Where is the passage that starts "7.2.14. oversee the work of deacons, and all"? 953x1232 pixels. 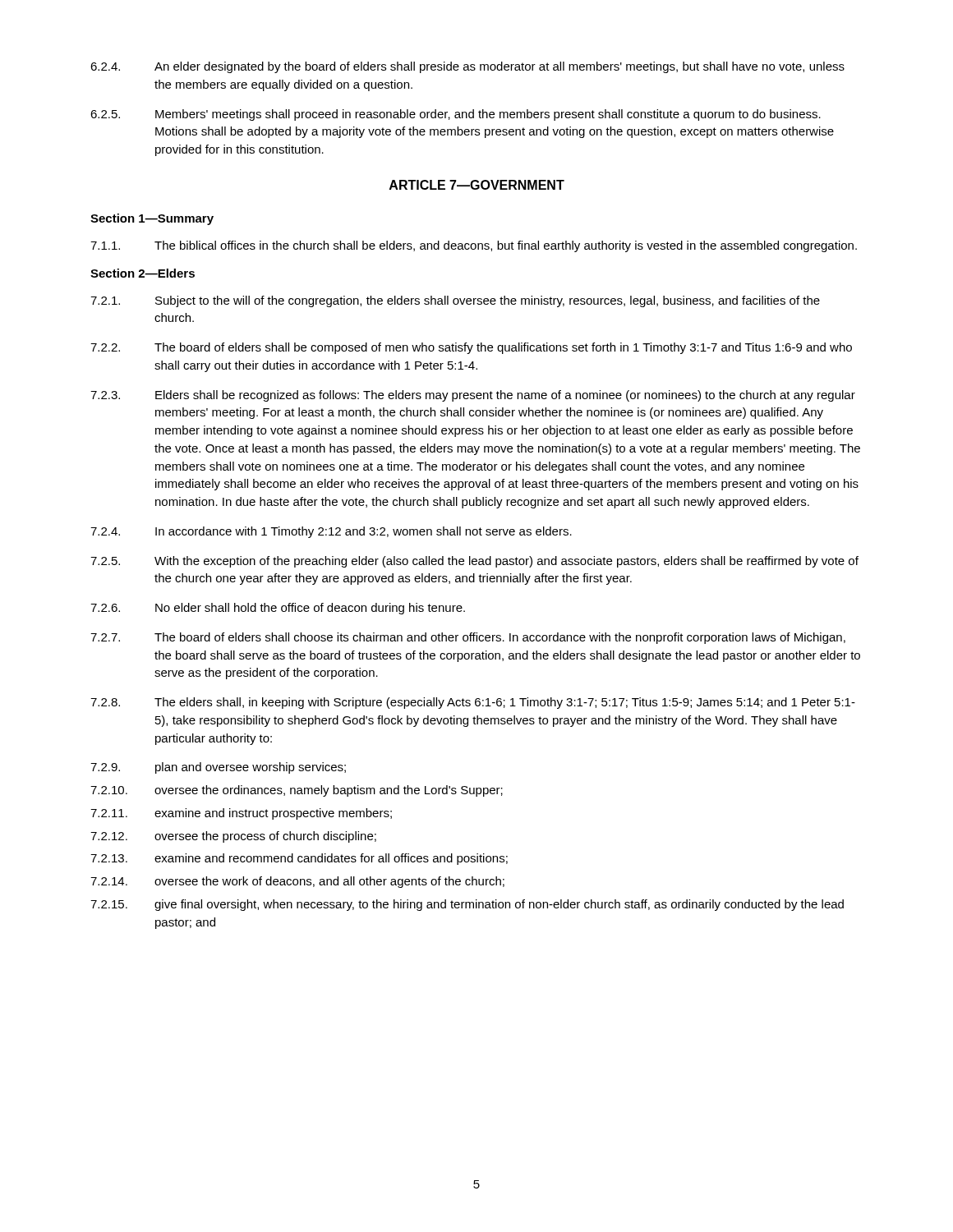tap(476, 881)
